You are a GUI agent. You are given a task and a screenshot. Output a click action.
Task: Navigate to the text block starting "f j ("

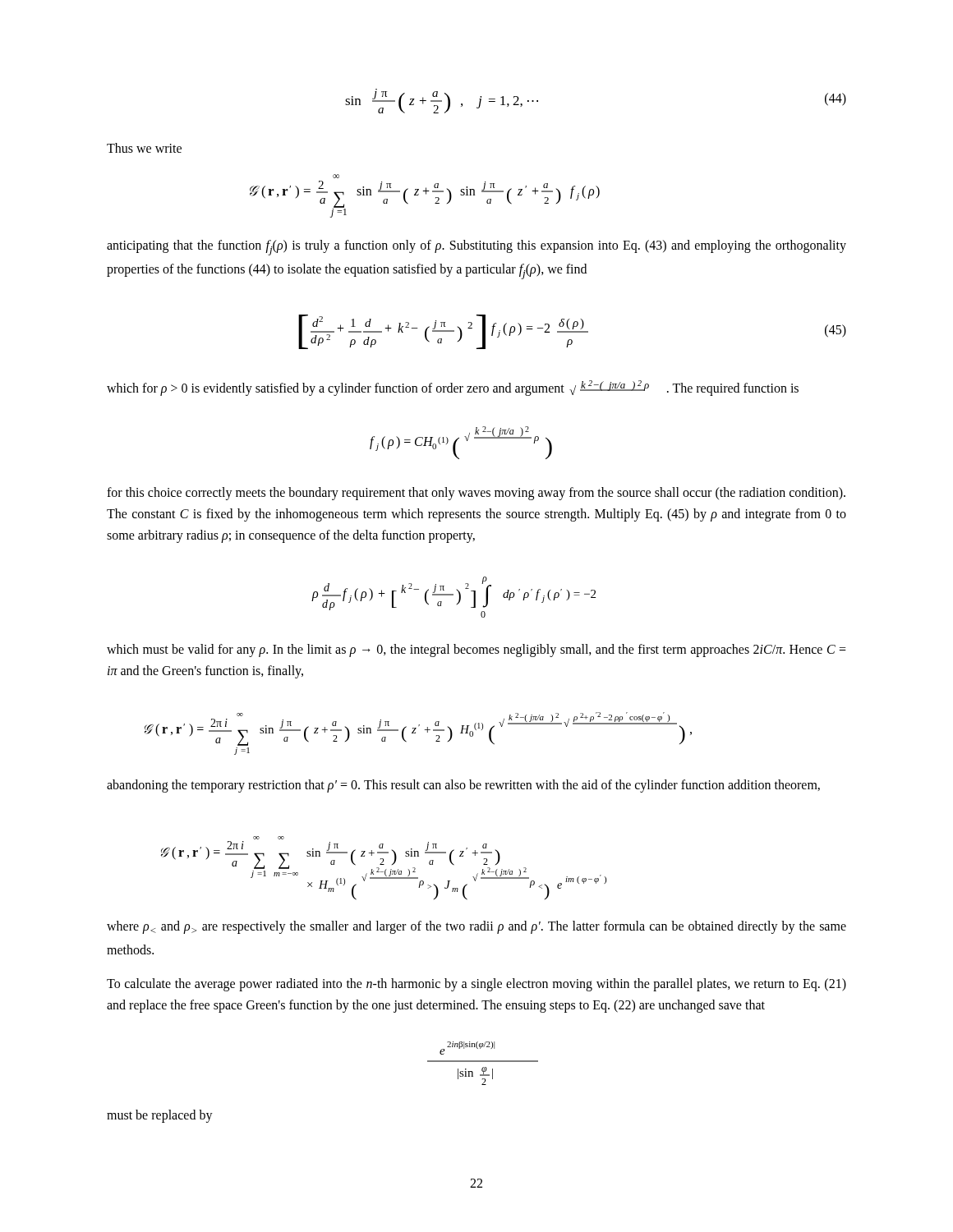point(476,442)
